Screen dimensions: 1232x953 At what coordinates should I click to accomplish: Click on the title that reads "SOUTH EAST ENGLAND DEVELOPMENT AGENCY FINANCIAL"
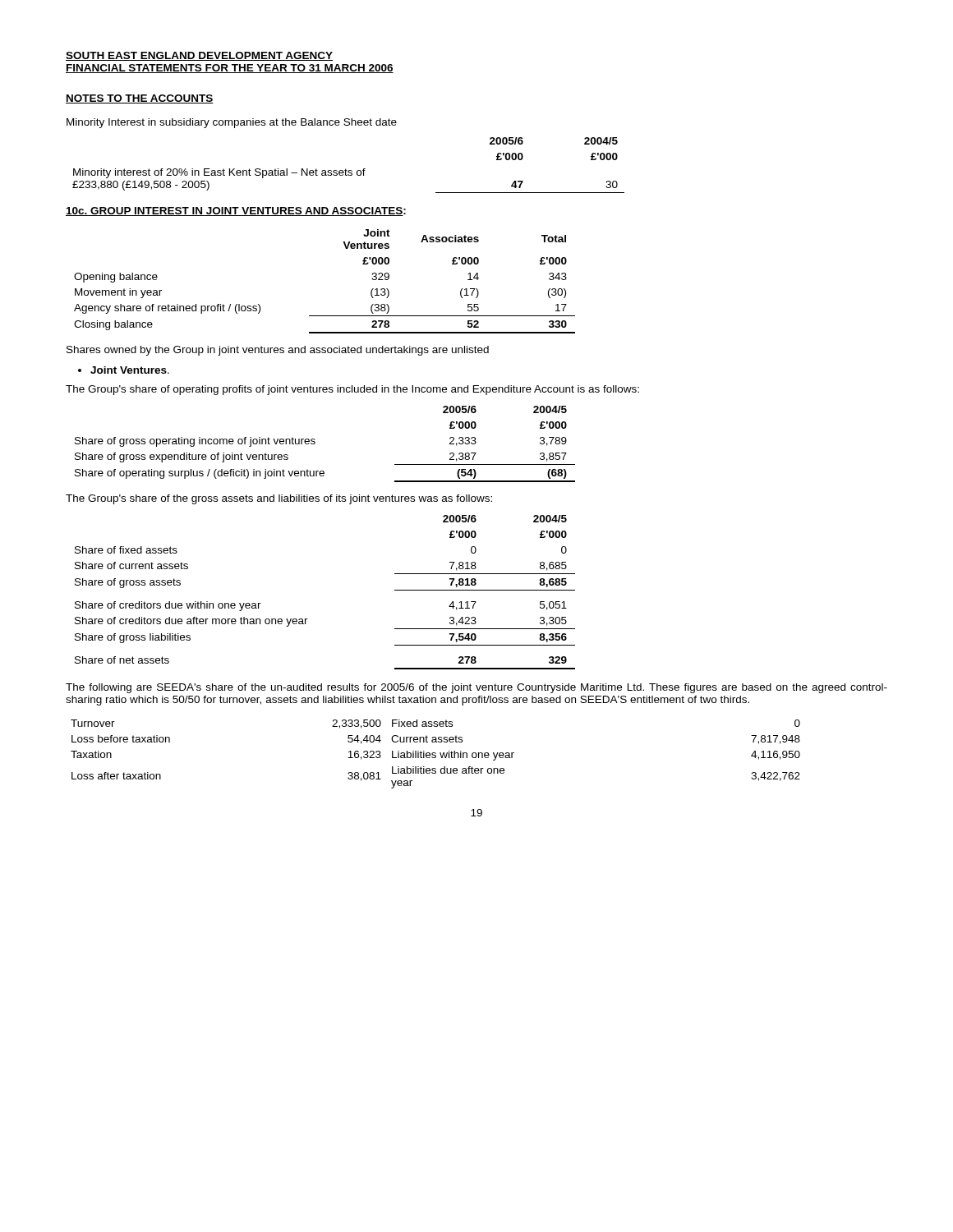pos(199,56)
